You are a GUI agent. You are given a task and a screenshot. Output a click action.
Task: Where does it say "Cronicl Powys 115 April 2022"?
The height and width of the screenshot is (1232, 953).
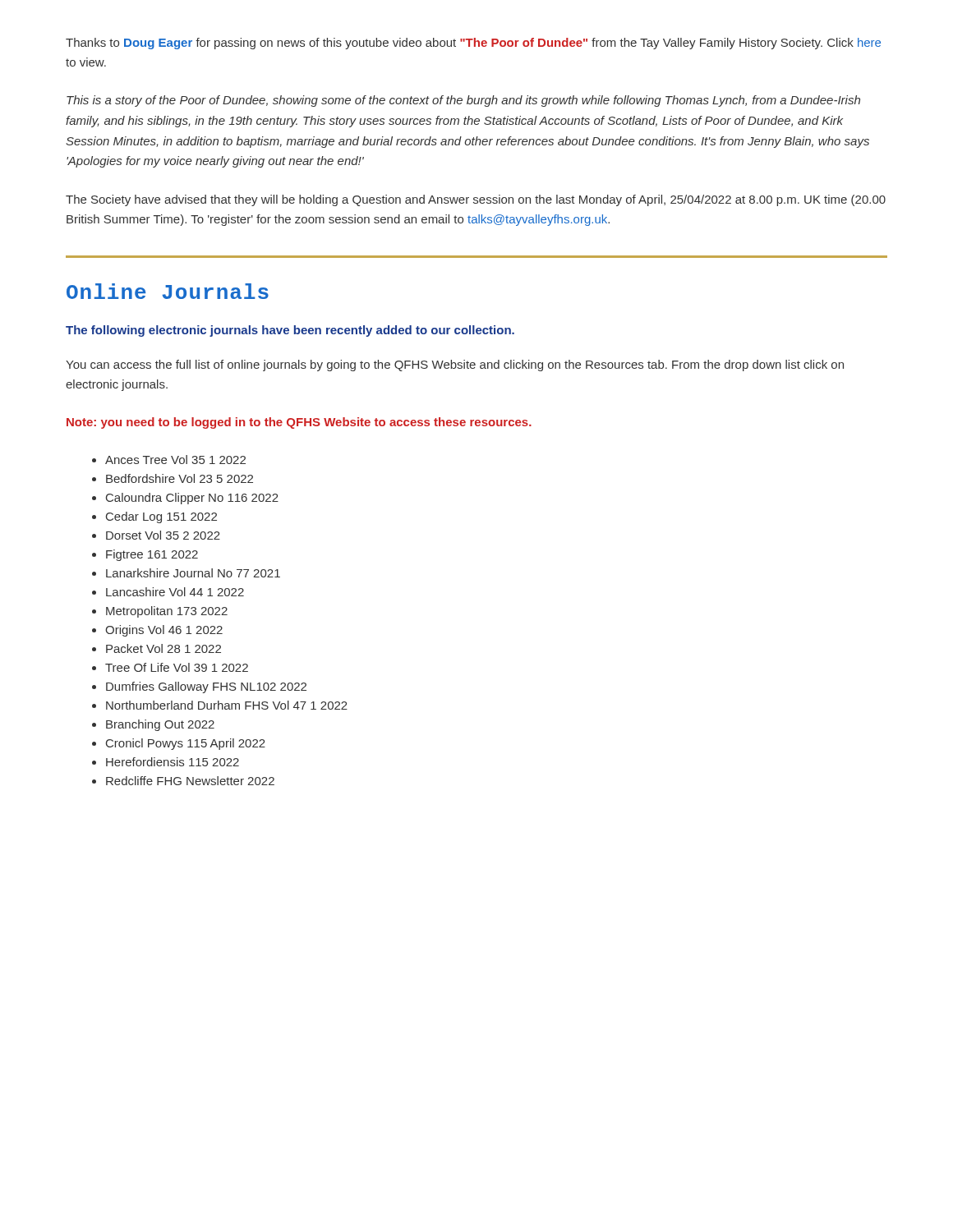[186, 744]
